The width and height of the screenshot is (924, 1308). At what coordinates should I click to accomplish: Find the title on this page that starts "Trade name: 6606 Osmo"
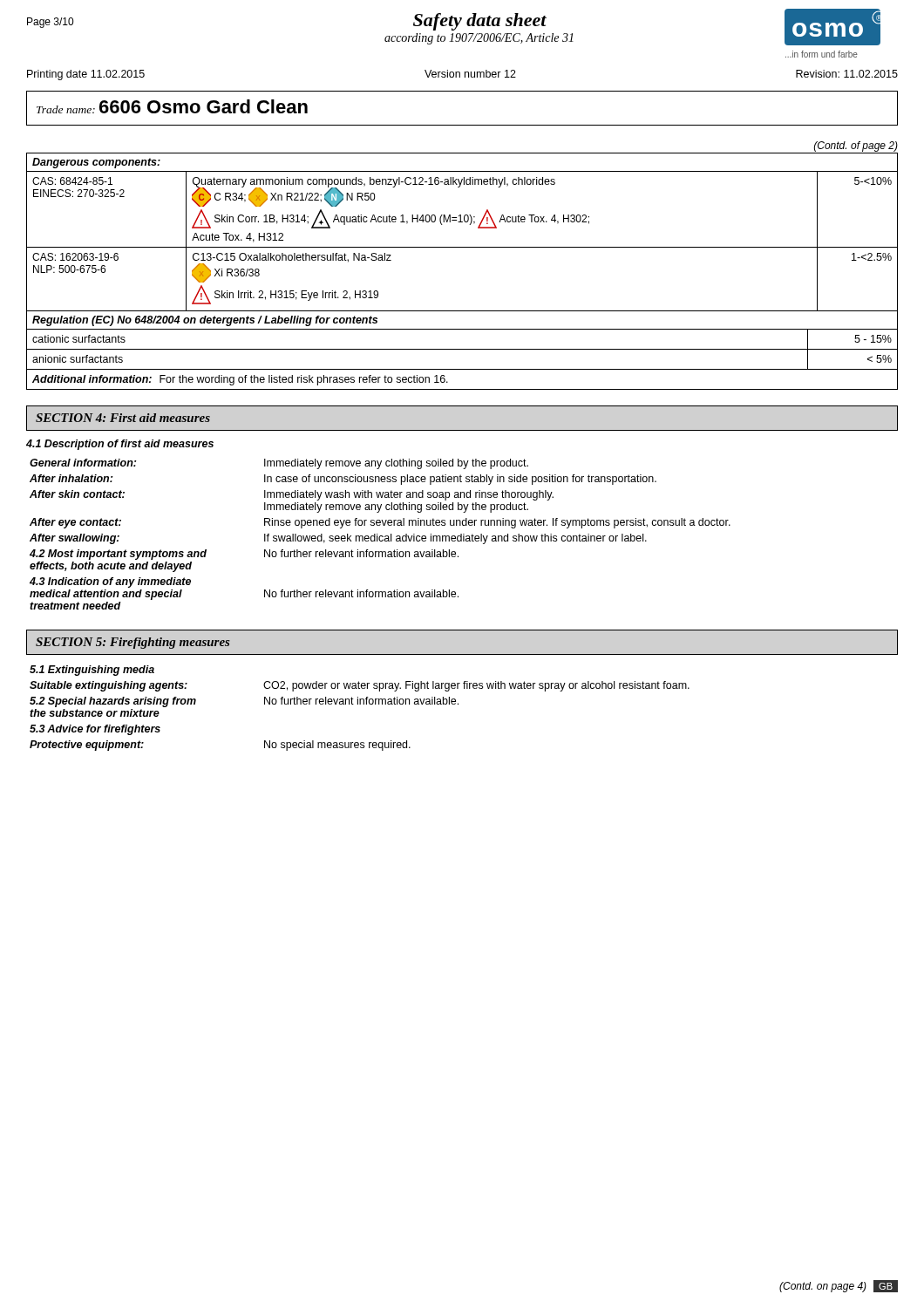[172, 109]
